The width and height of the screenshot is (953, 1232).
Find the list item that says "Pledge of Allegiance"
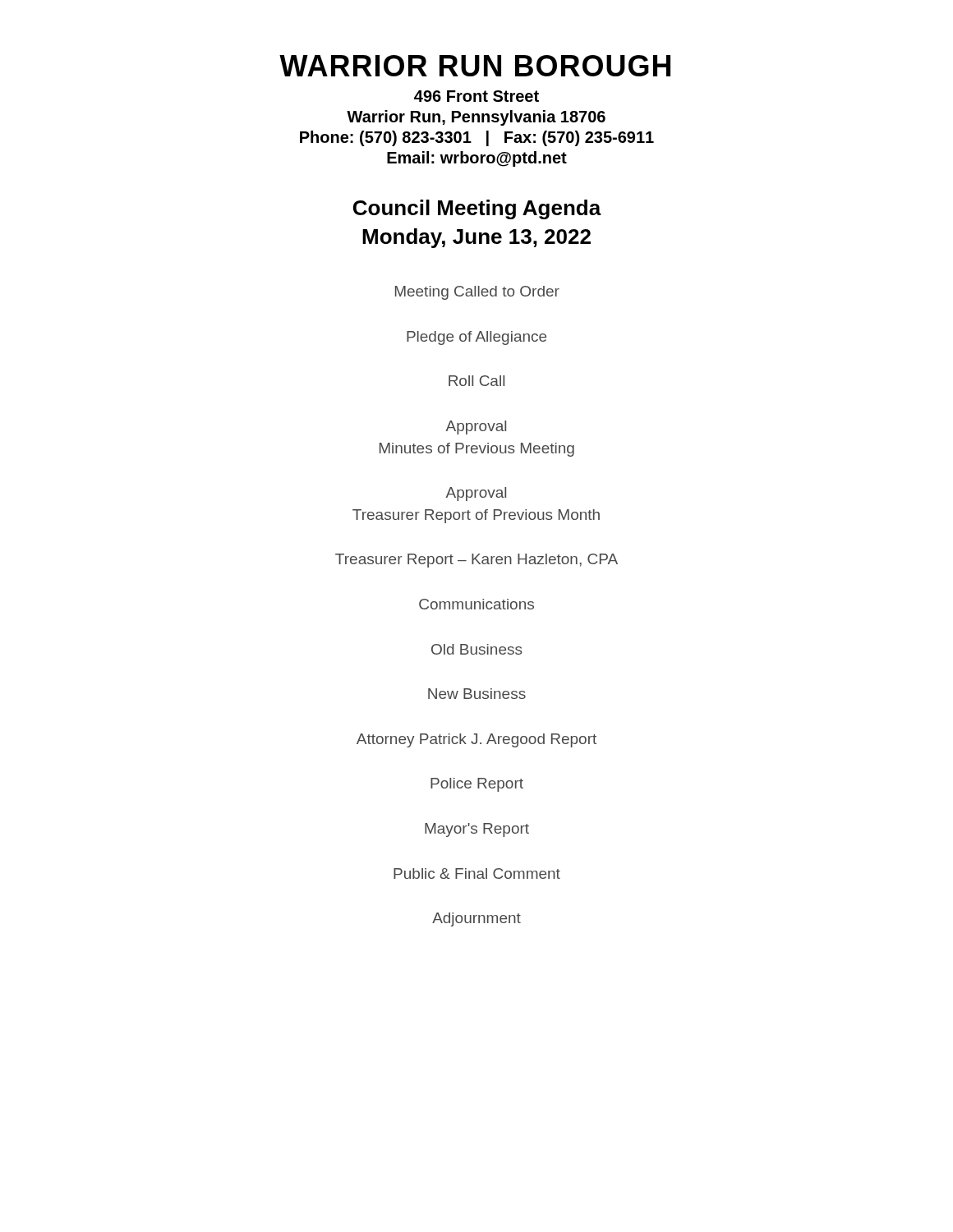pos(476,336)
